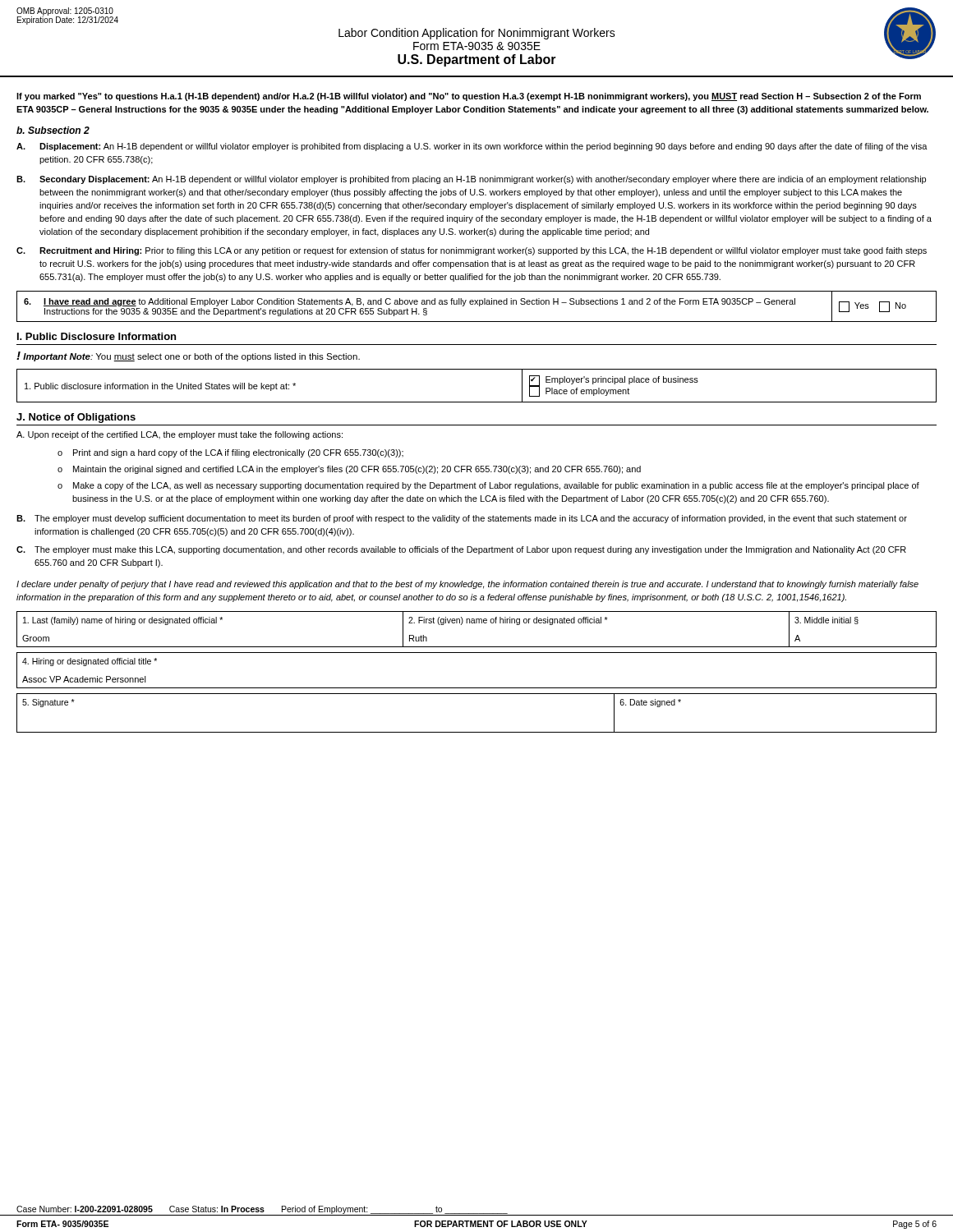Locate the text block starting "! Important Note: You must select one or"
The height and width of the screenshot is (1232, 953).
(x=188, y=355)
